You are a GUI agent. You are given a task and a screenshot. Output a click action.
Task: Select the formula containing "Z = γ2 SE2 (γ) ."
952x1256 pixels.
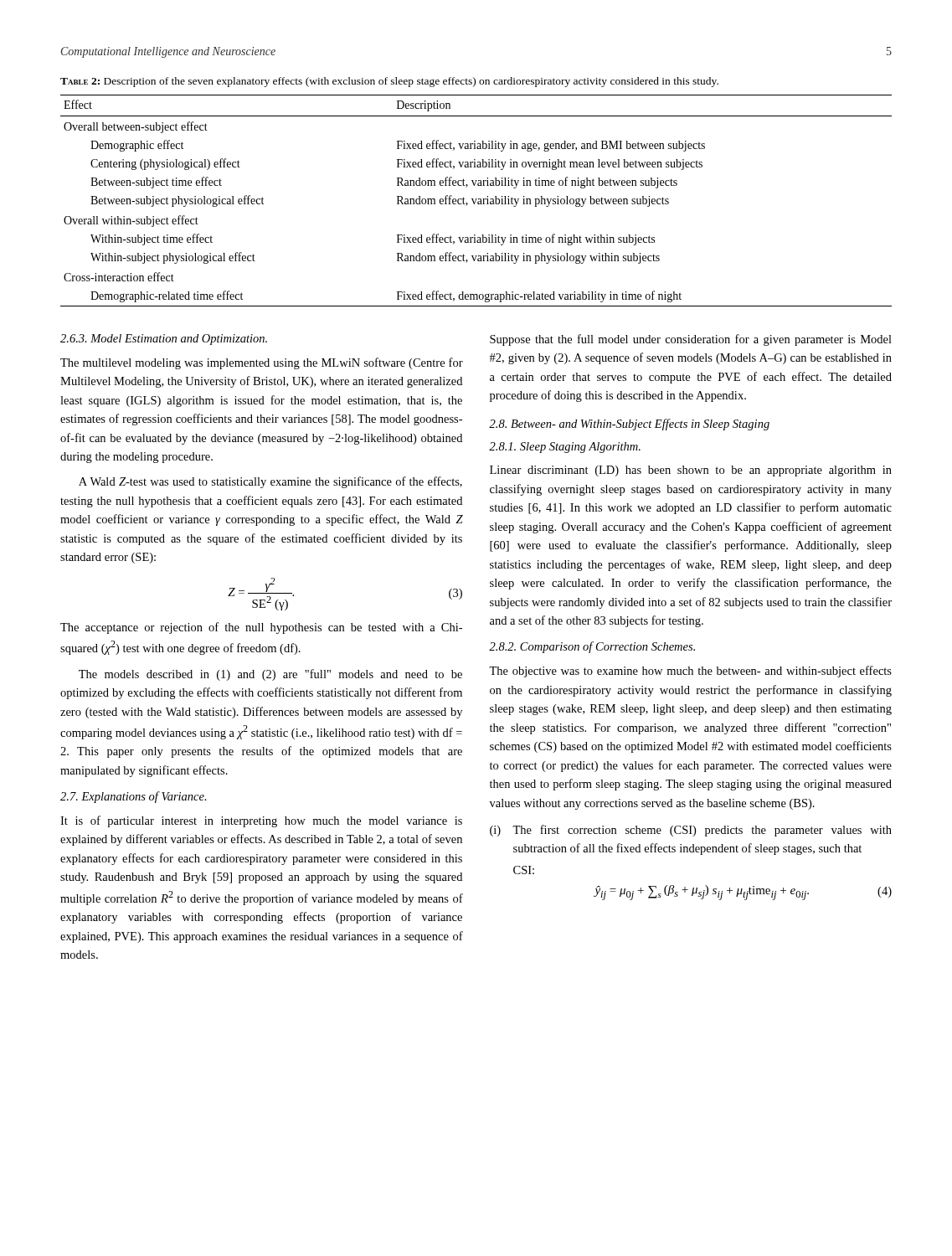point(271,593)
